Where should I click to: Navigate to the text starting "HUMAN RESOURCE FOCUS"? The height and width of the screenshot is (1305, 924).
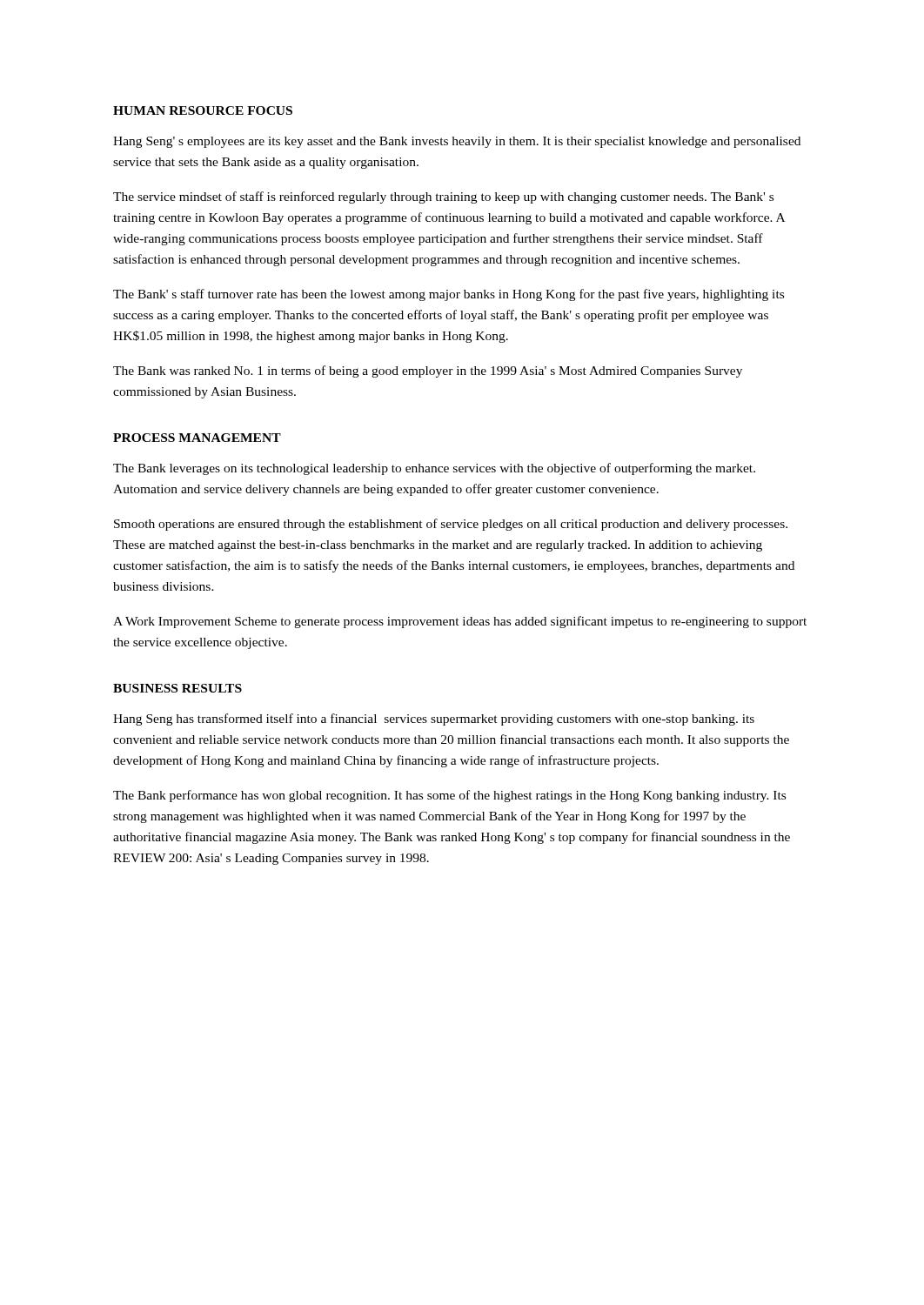tap(203, 110)
